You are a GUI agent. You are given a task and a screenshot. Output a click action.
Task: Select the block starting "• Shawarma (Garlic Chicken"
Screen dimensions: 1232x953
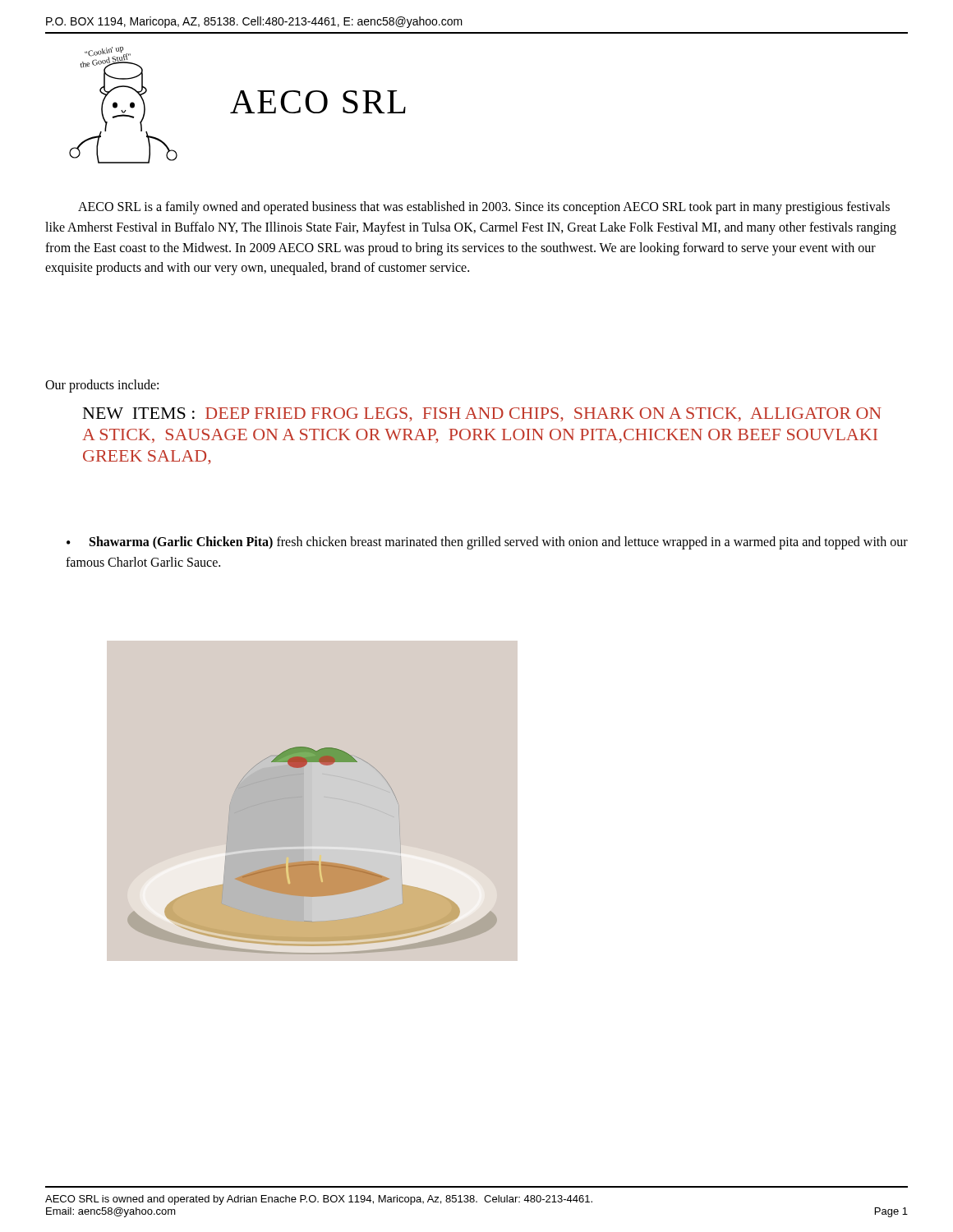[x=487, y=551]
